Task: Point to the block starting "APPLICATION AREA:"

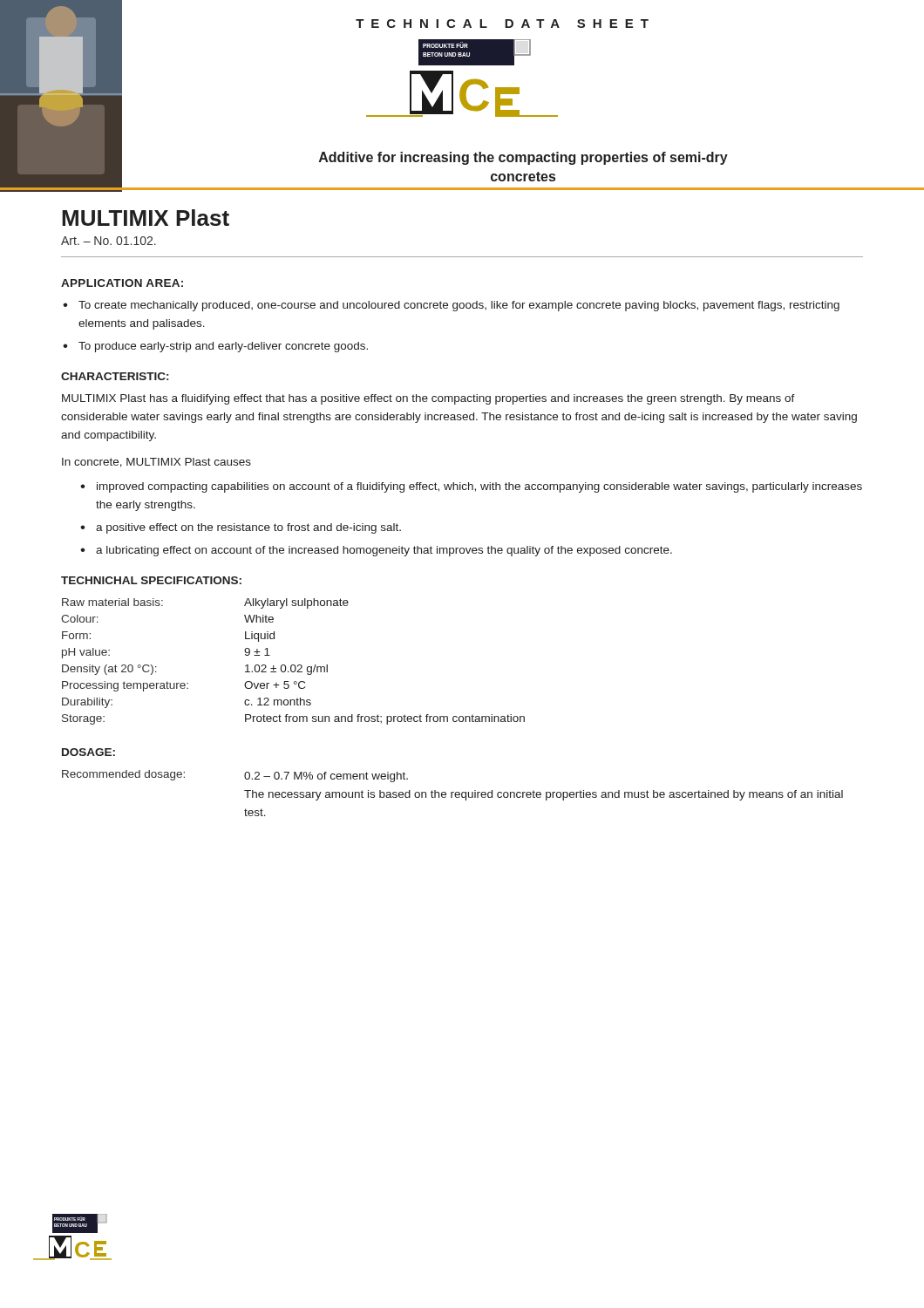Action: pyautogui.click(x=123, y=283)
